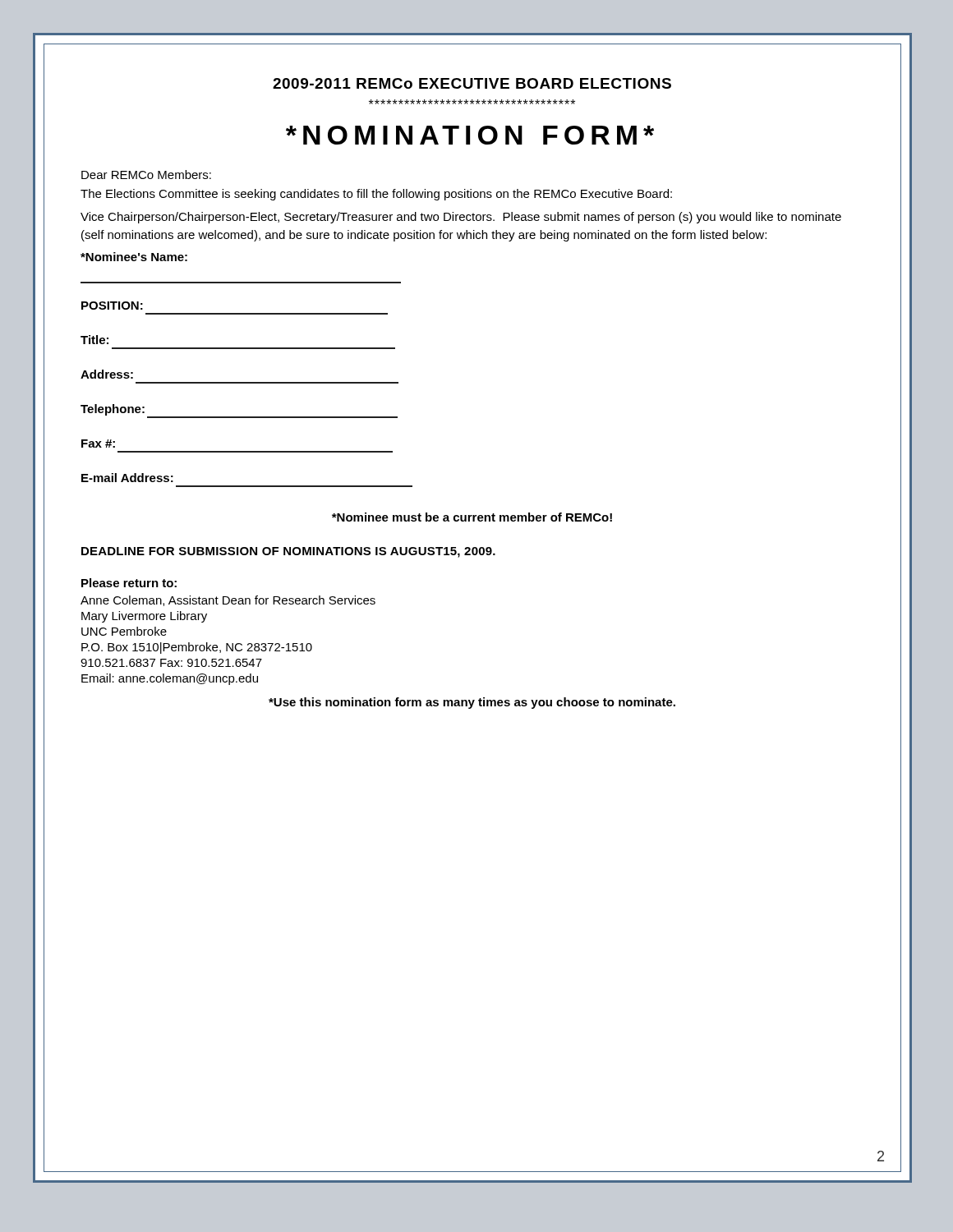Navigate to the region starting "Nominee's Name:"
The image size is (953, 1232).
(134, 257)
